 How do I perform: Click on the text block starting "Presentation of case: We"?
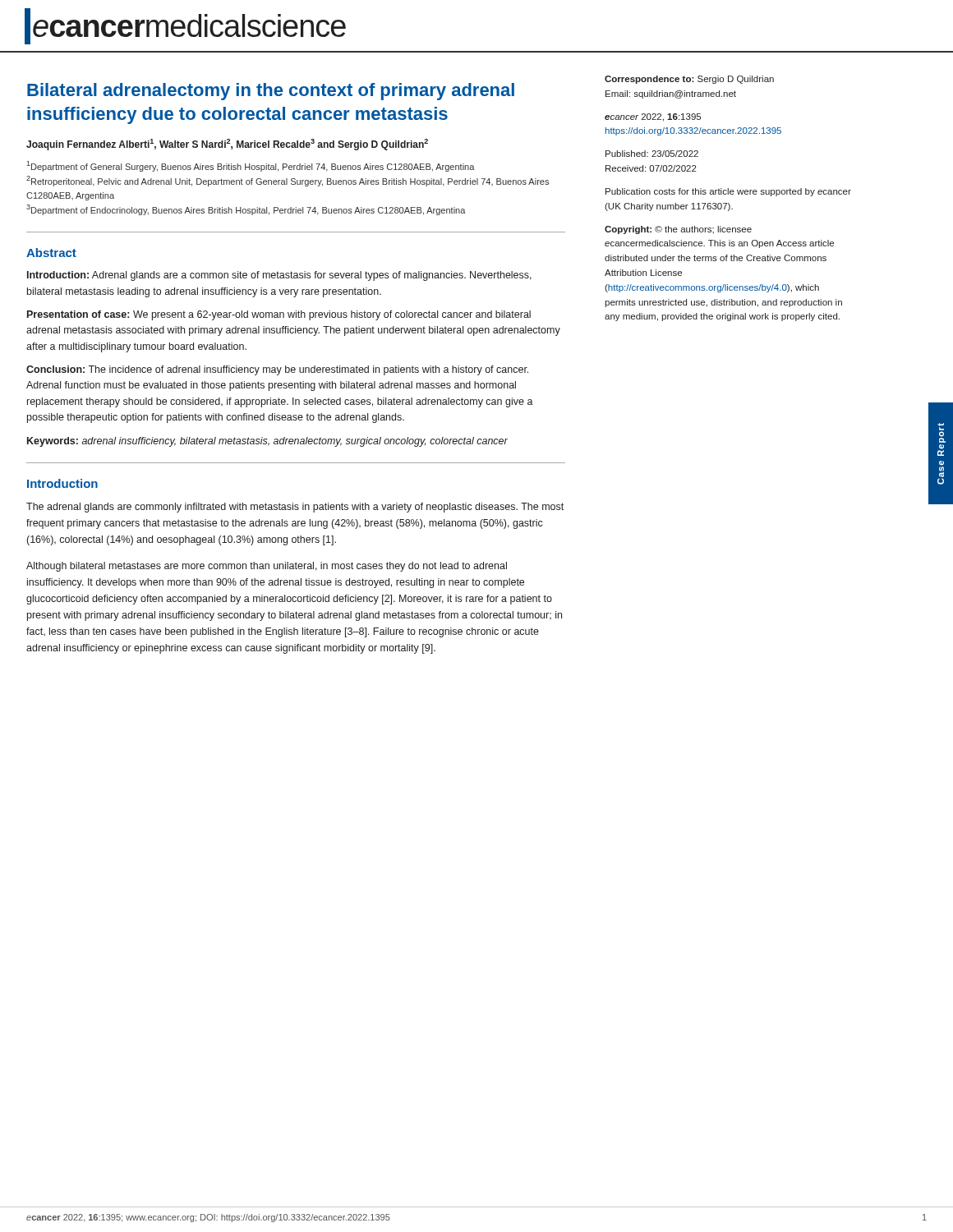[x=293, y=330]
